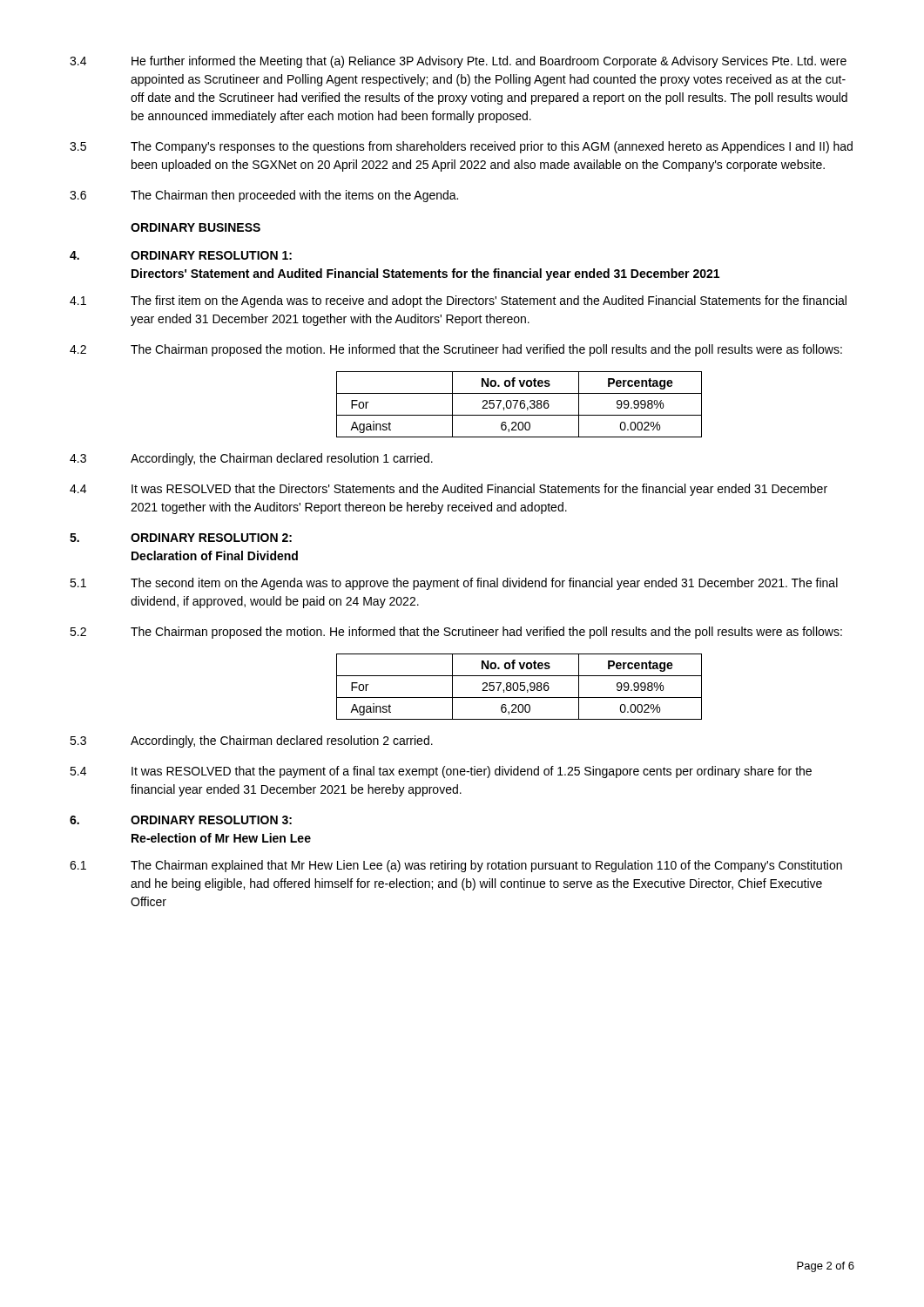Where is the section header that starts "5. ORDINARY RESOLUTION 2: Declaration"?
This screenshot has height=1307, width=924.
(x=181, y=538)
